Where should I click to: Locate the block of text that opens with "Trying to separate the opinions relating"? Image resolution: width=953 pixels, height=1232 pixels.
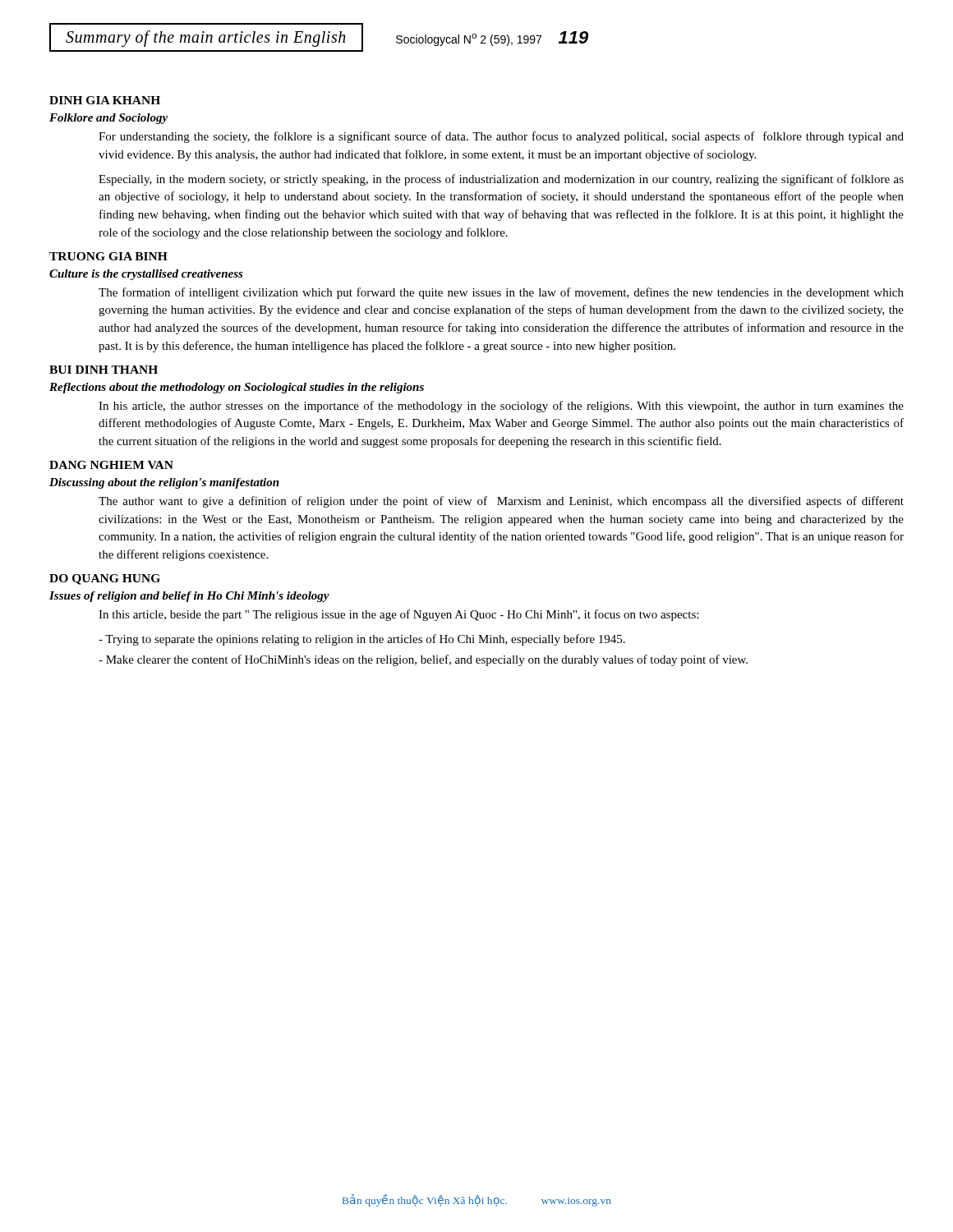[x=362, y=639]
